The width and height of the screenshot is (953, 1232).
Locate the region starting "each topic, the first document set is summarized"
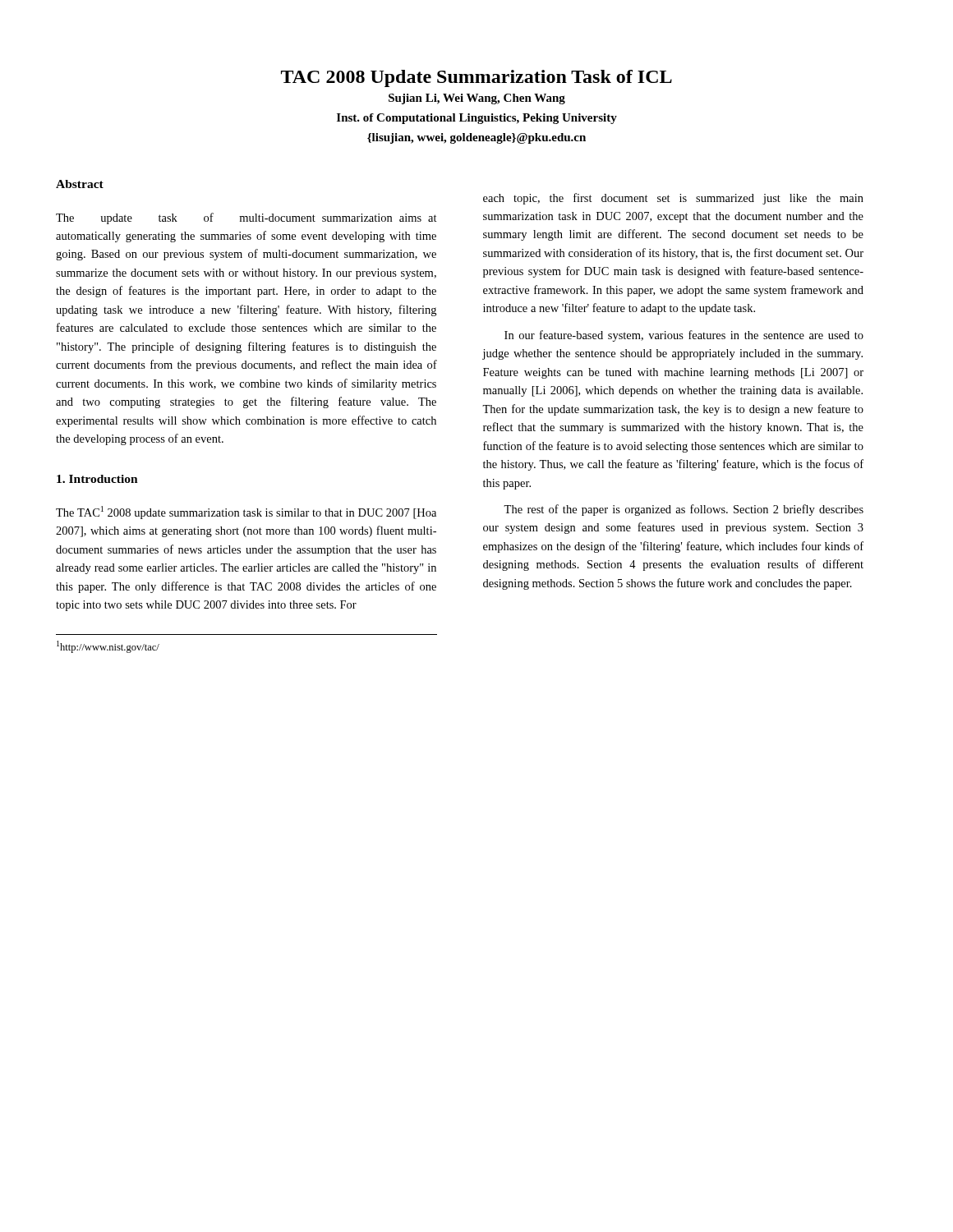pyautogui.click(x=673, y=390)
